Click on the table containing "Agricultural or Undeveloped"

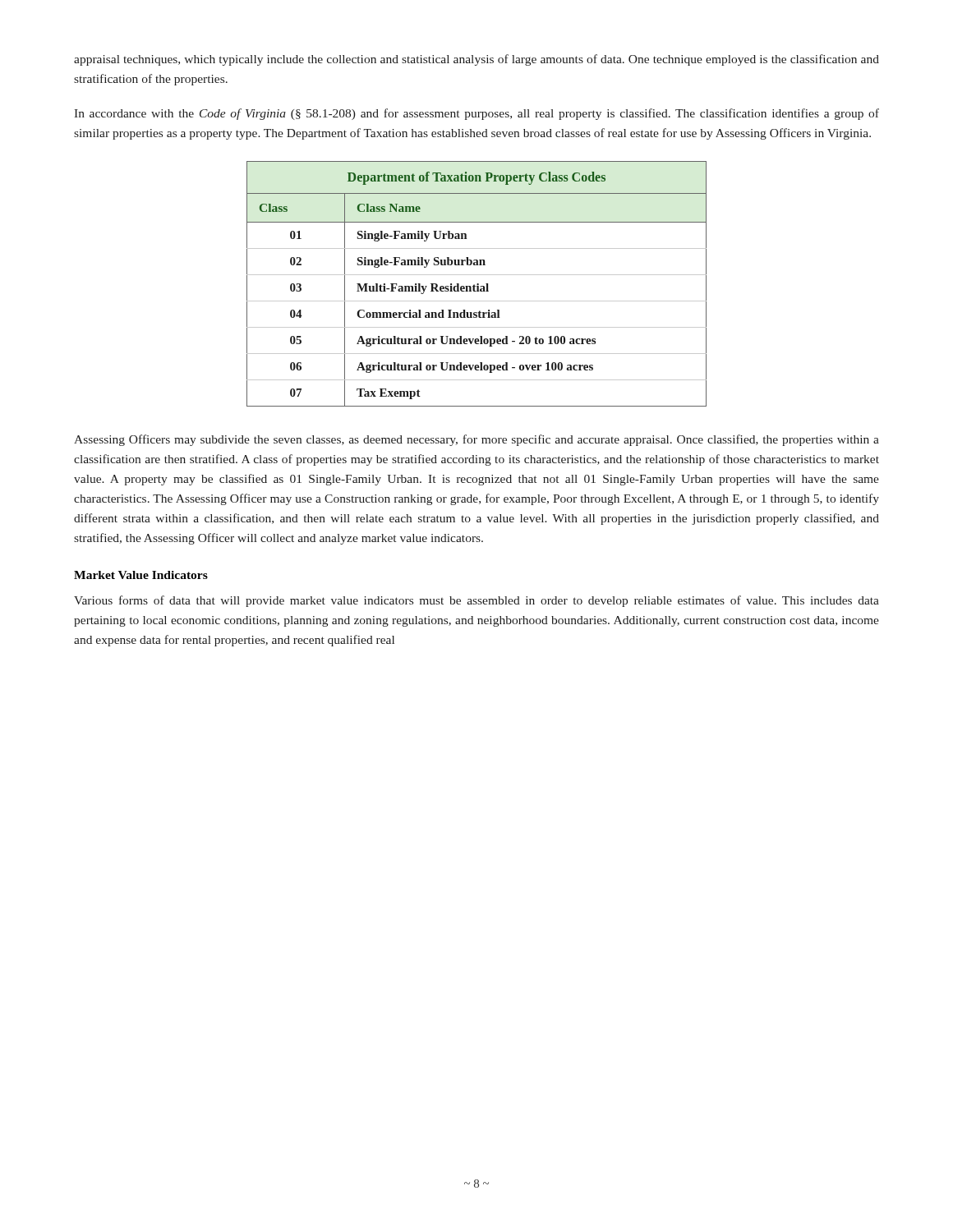pyautogui.click(x=476, y=284)
